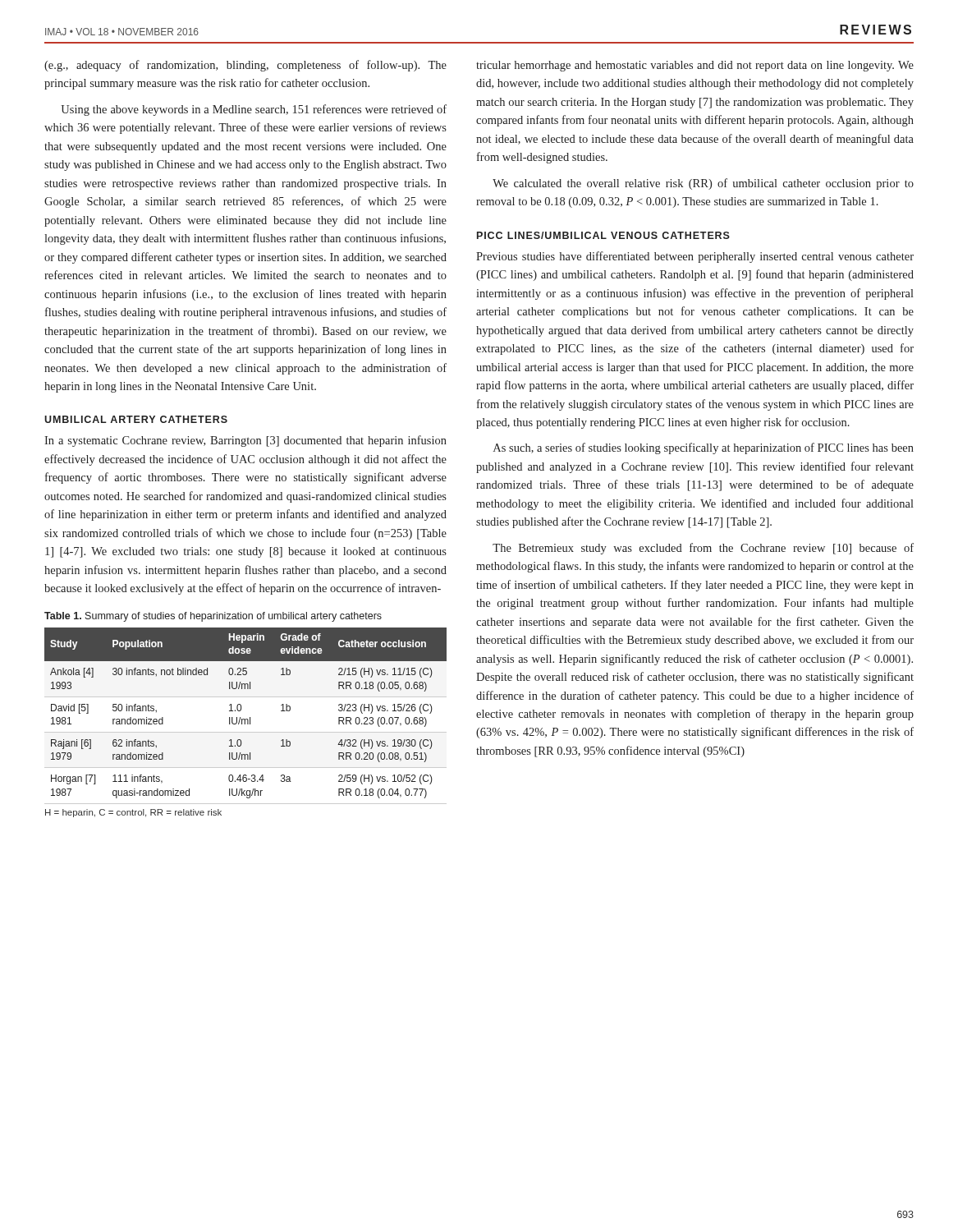Click on the section header containing "PICC Lines/Umbilical Venous Catheters"

[603, 235]
